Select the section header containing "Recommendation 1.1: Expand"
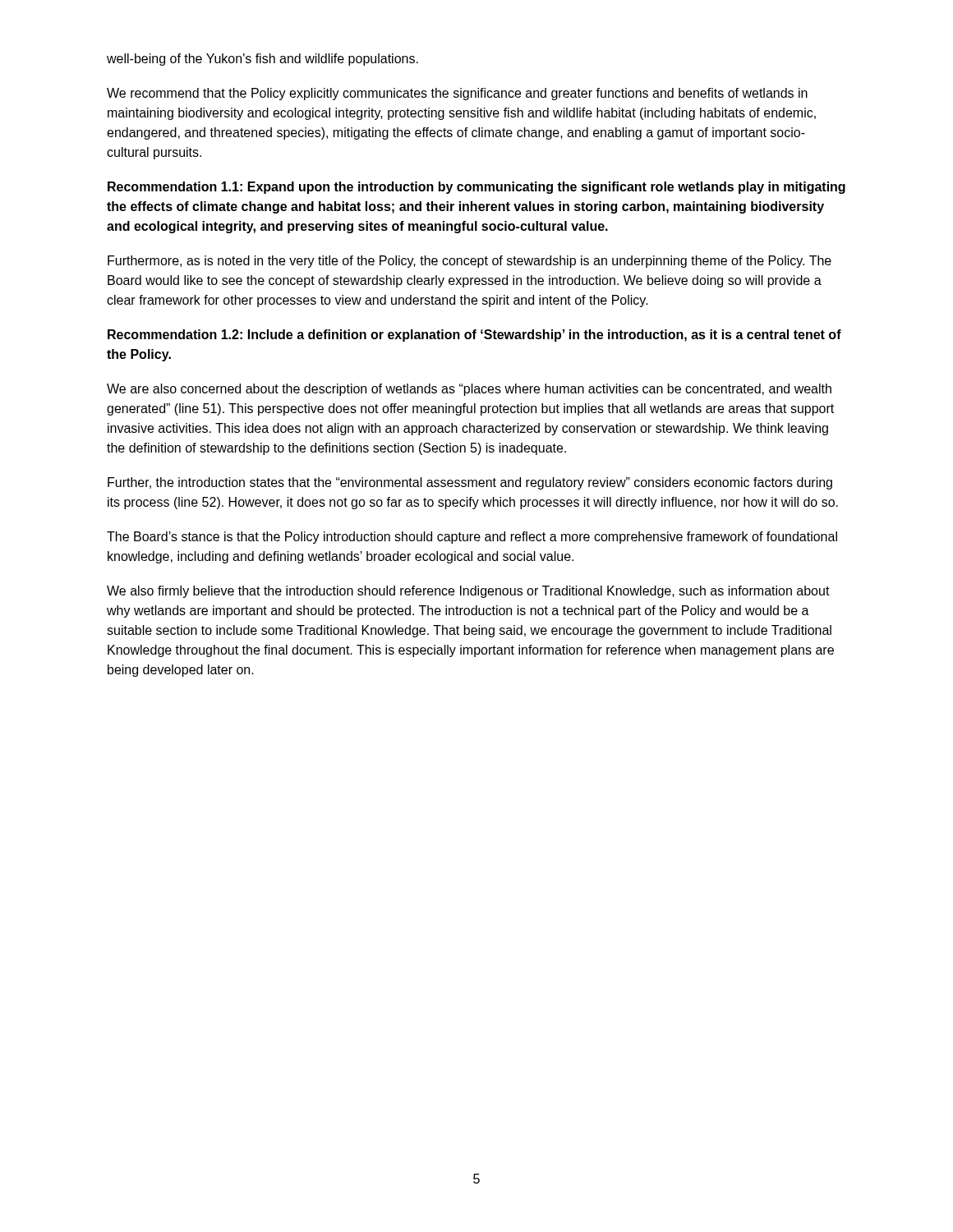 click(476, 207)
